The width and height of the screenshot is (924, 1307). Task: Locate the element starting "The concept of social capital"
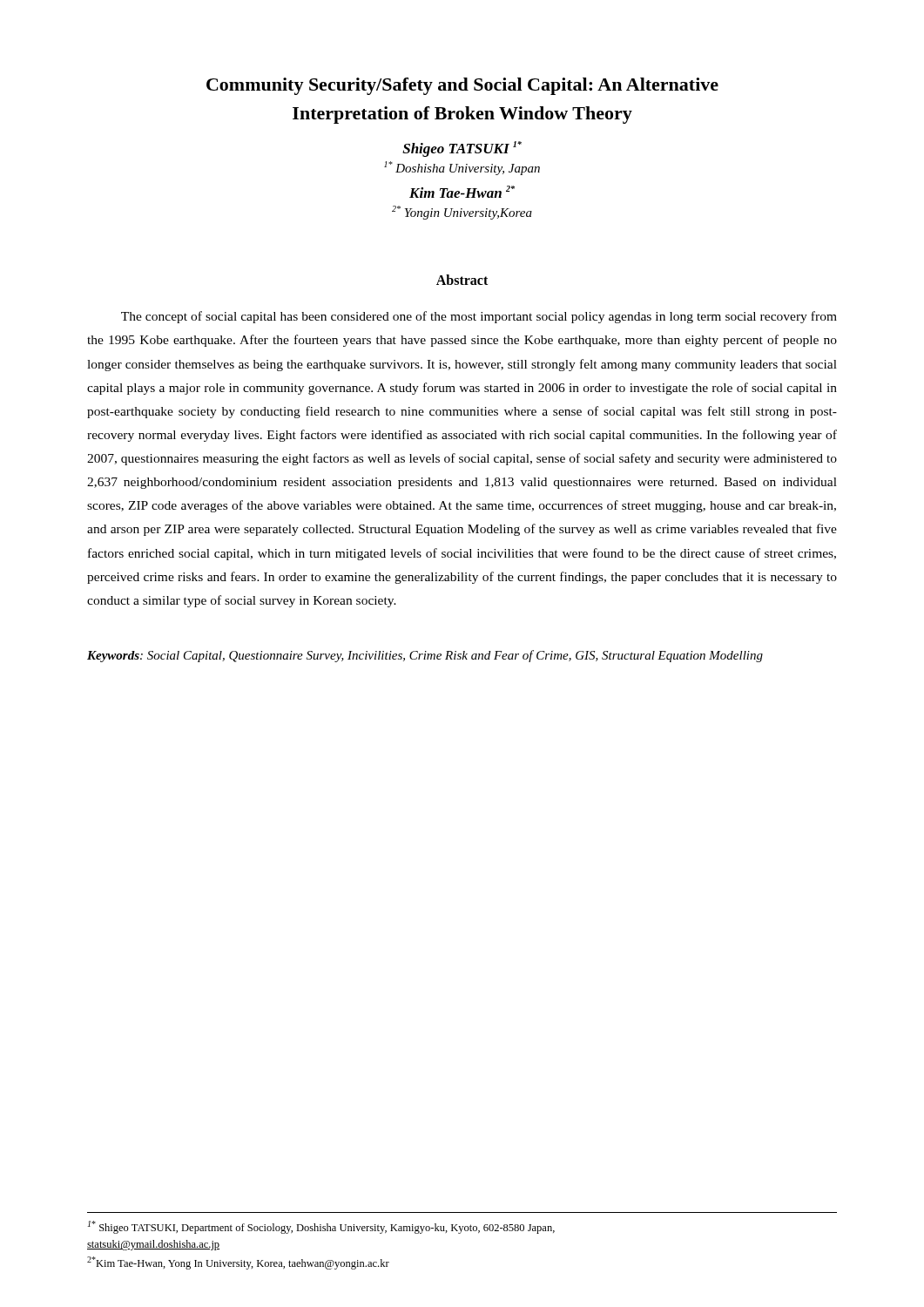click(462, 458)
